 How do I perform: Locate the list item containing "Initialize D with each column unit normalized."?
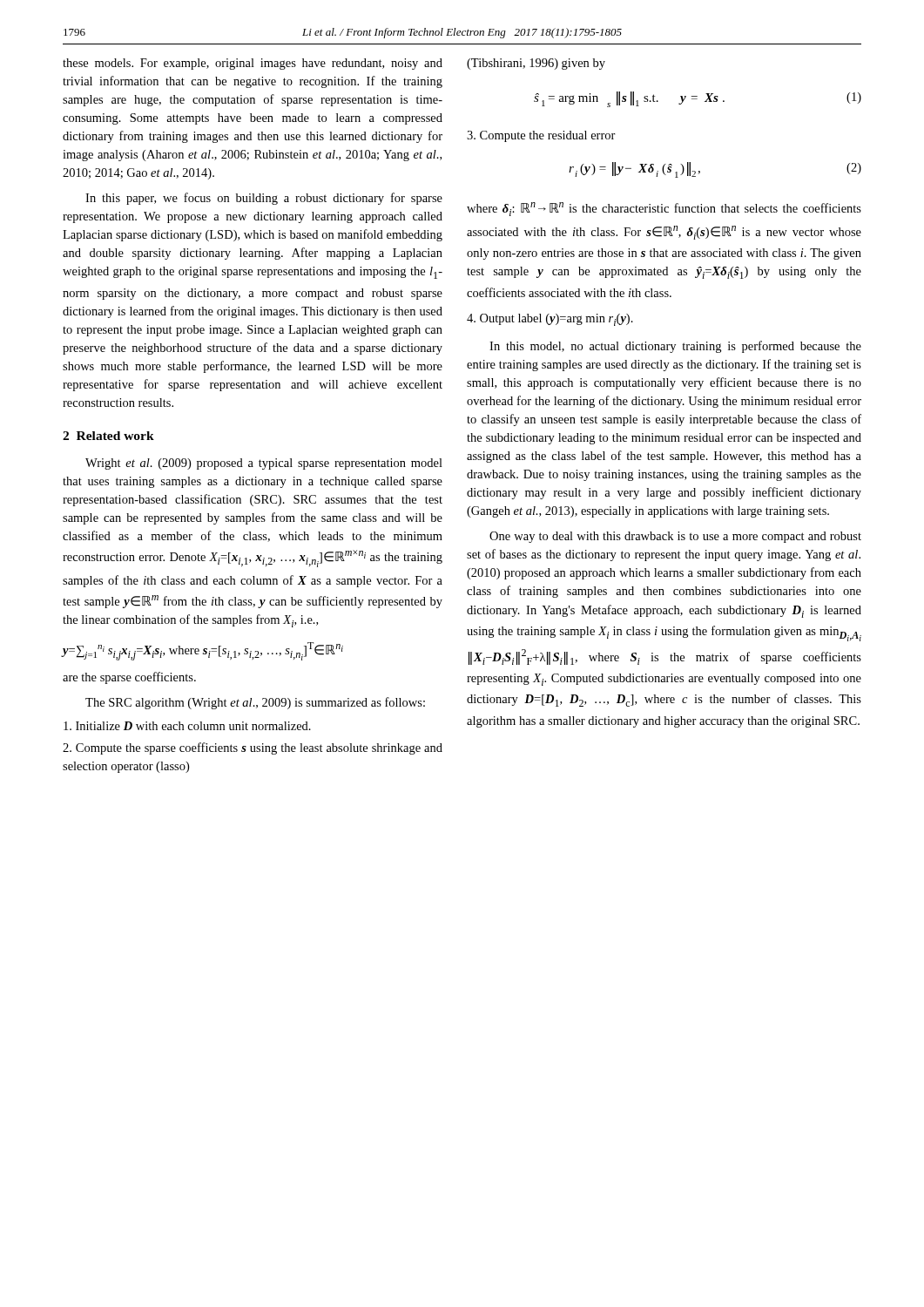click(x=187, y=726)
